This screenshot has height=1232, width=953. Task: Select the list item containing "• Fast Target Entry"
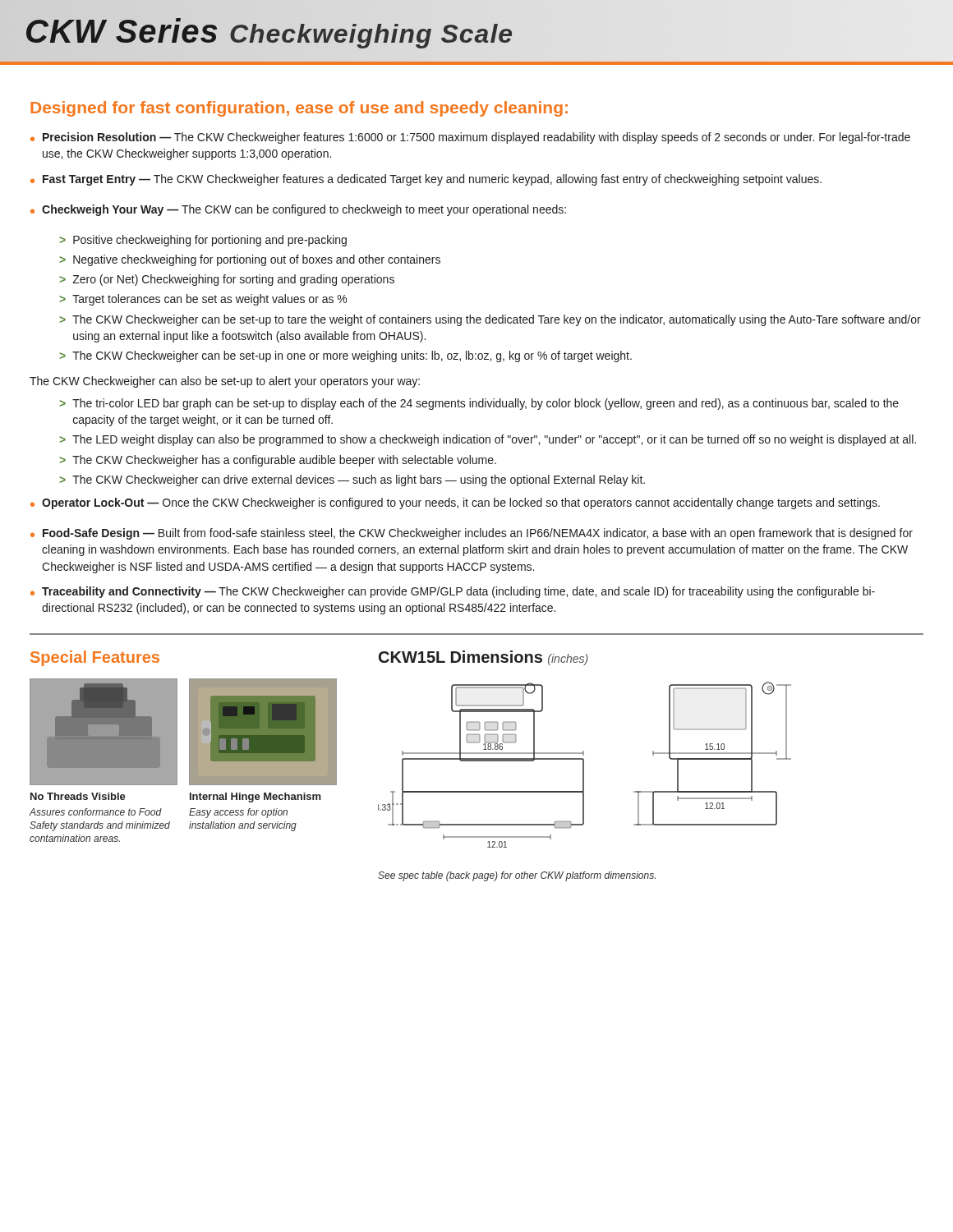click(476, 182)
